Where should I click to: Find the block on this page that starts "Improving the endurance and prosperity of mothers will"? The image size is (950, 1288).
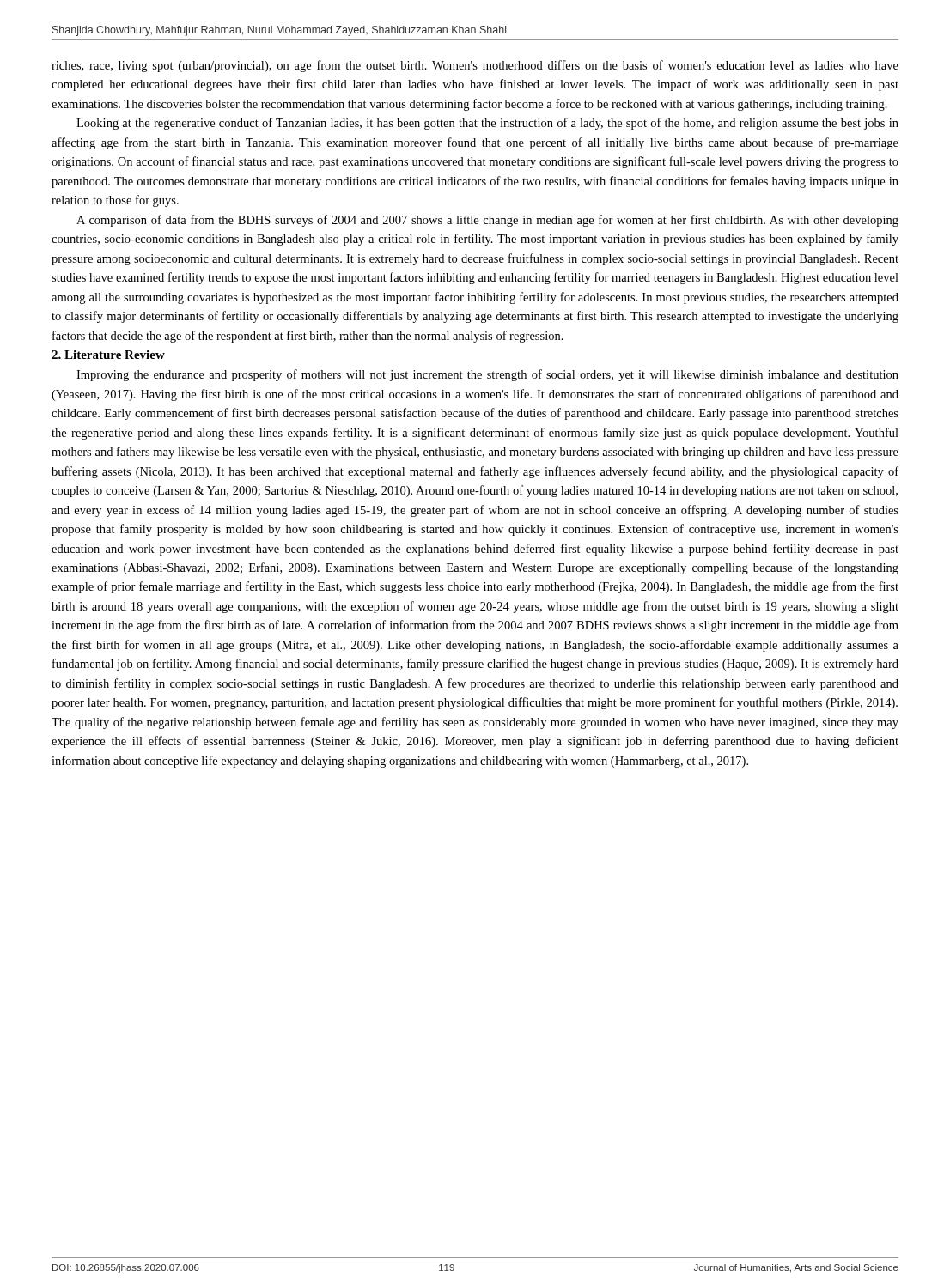[475, 568]
